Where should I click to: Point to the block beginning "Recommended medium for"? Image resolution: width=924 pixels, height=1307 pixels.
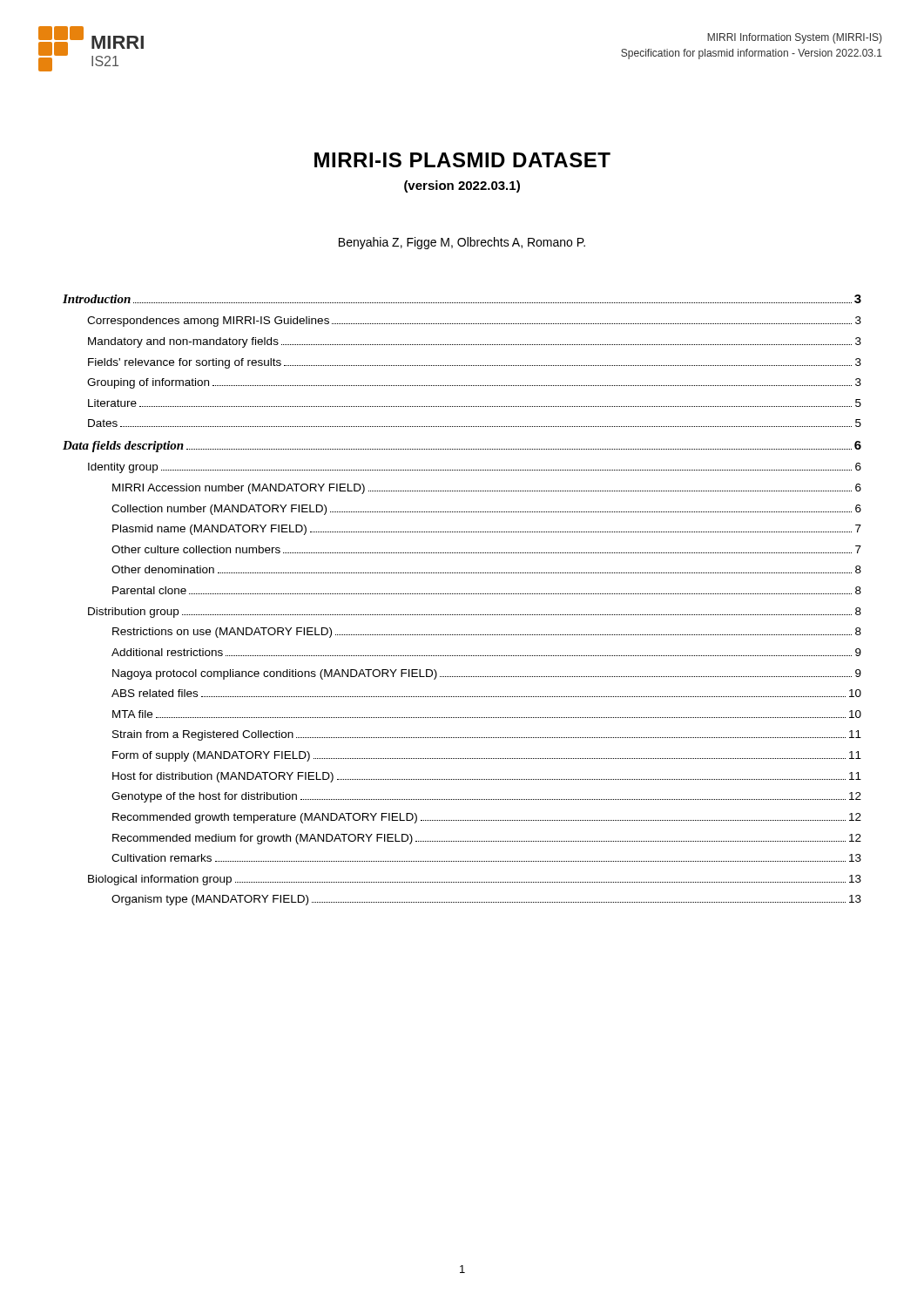462,838
